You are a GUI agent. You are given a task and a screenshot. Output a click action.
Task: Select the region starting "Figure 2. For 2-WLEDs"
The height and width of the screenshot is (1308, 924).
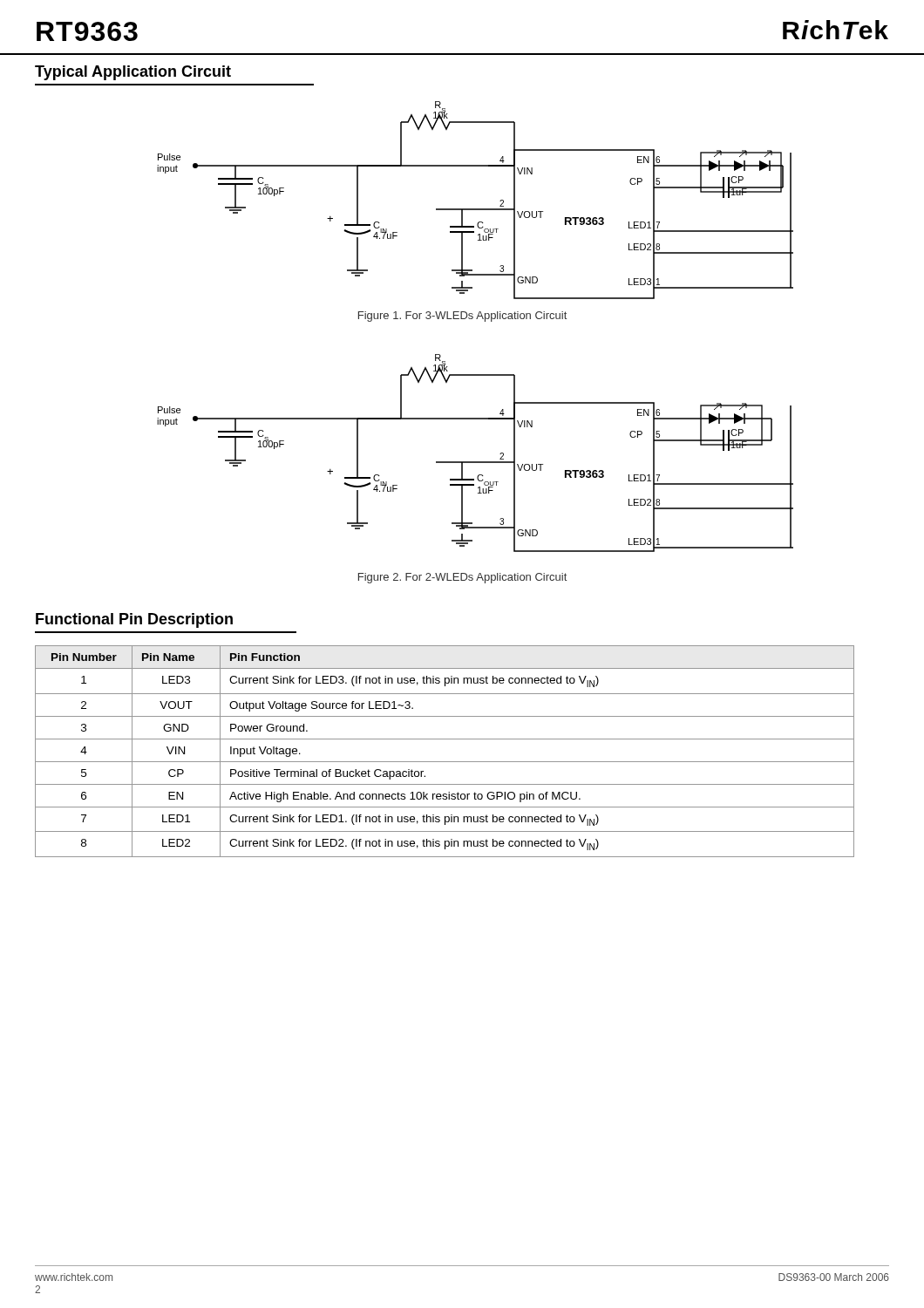(462, 577)
